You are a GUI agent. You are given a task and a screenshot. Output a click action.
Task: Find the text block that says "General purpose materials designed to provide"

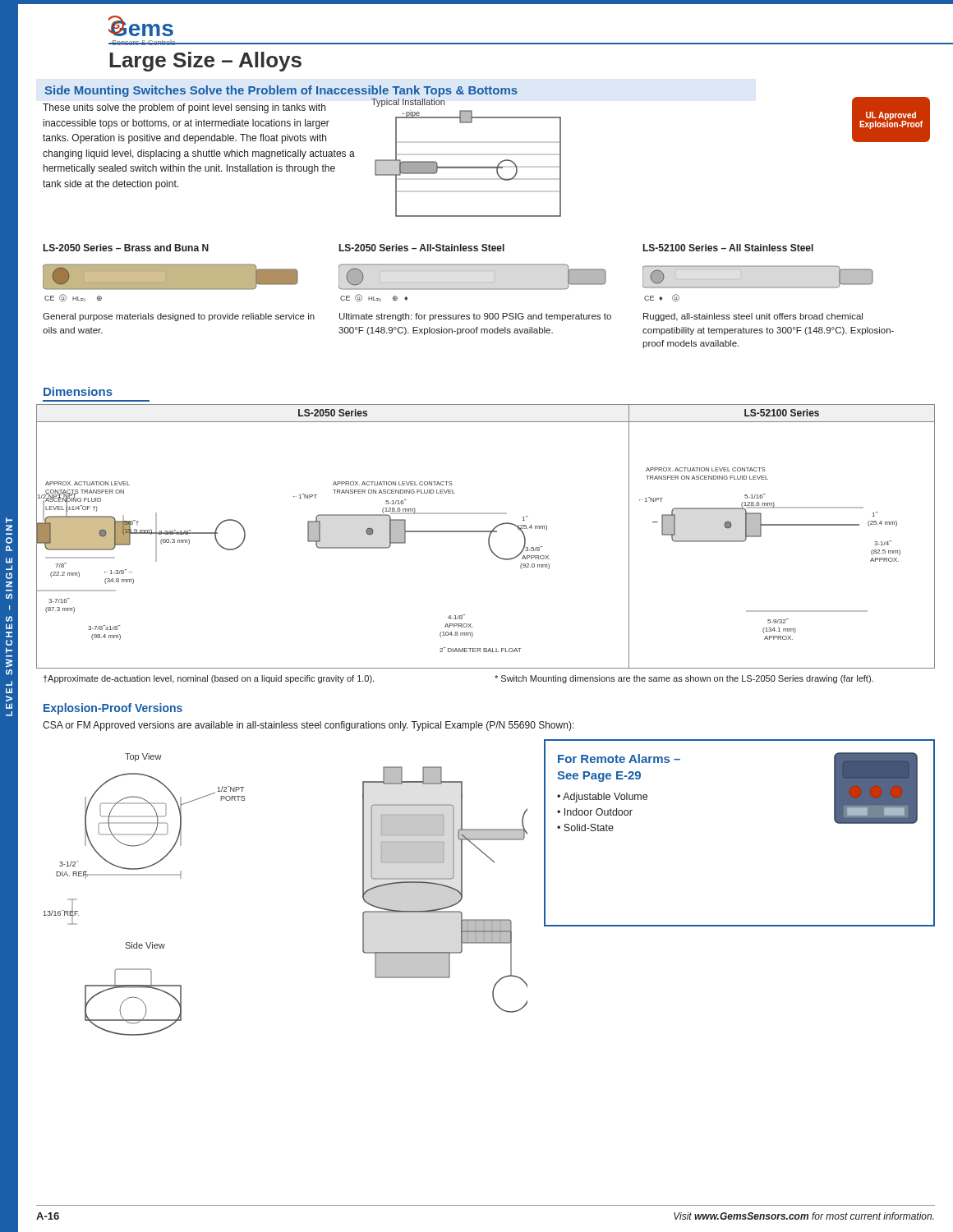pos(179,323)
